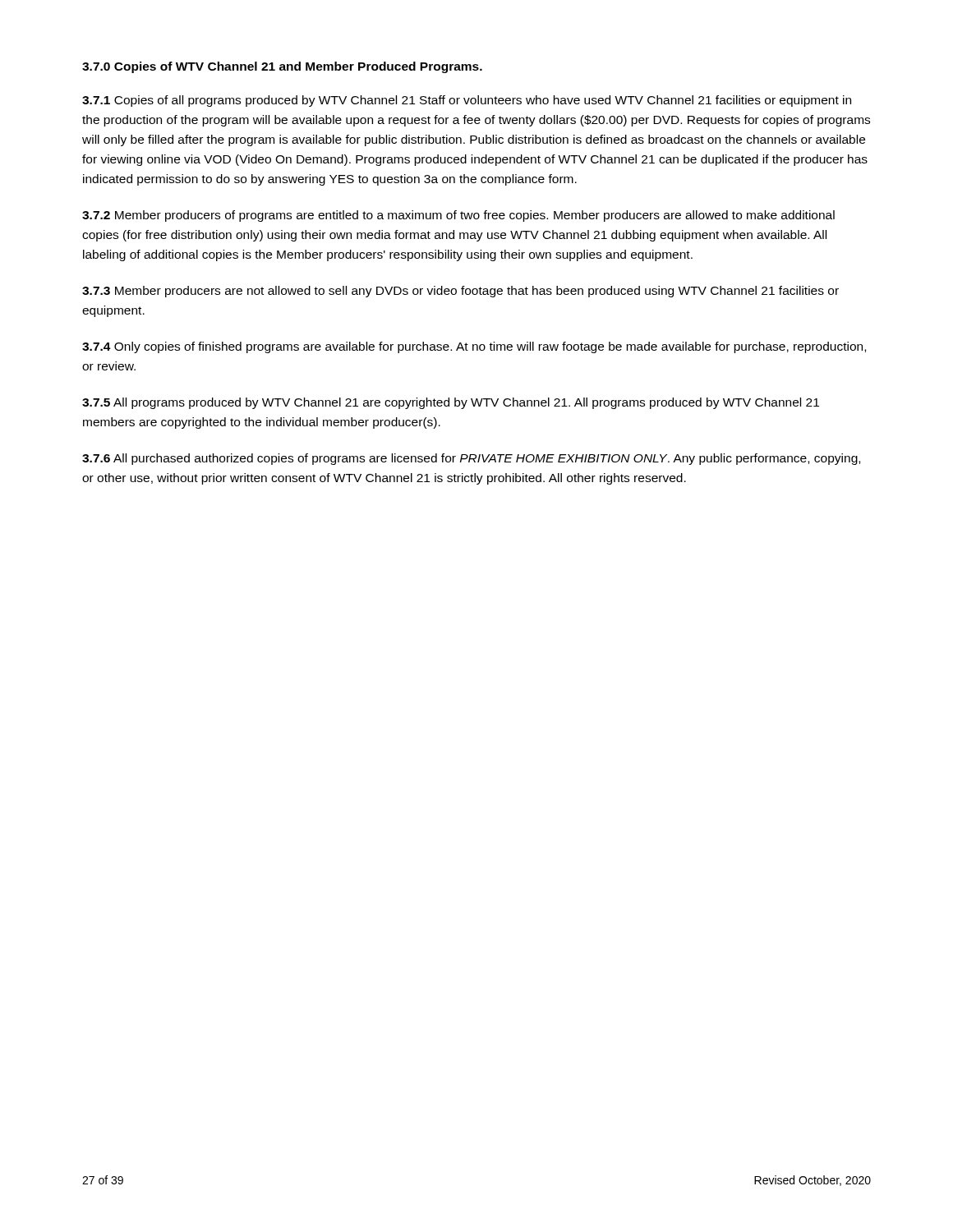
Task: Find the text block with the text "7.3 Member producers"
Action: [x=460, y=300]
